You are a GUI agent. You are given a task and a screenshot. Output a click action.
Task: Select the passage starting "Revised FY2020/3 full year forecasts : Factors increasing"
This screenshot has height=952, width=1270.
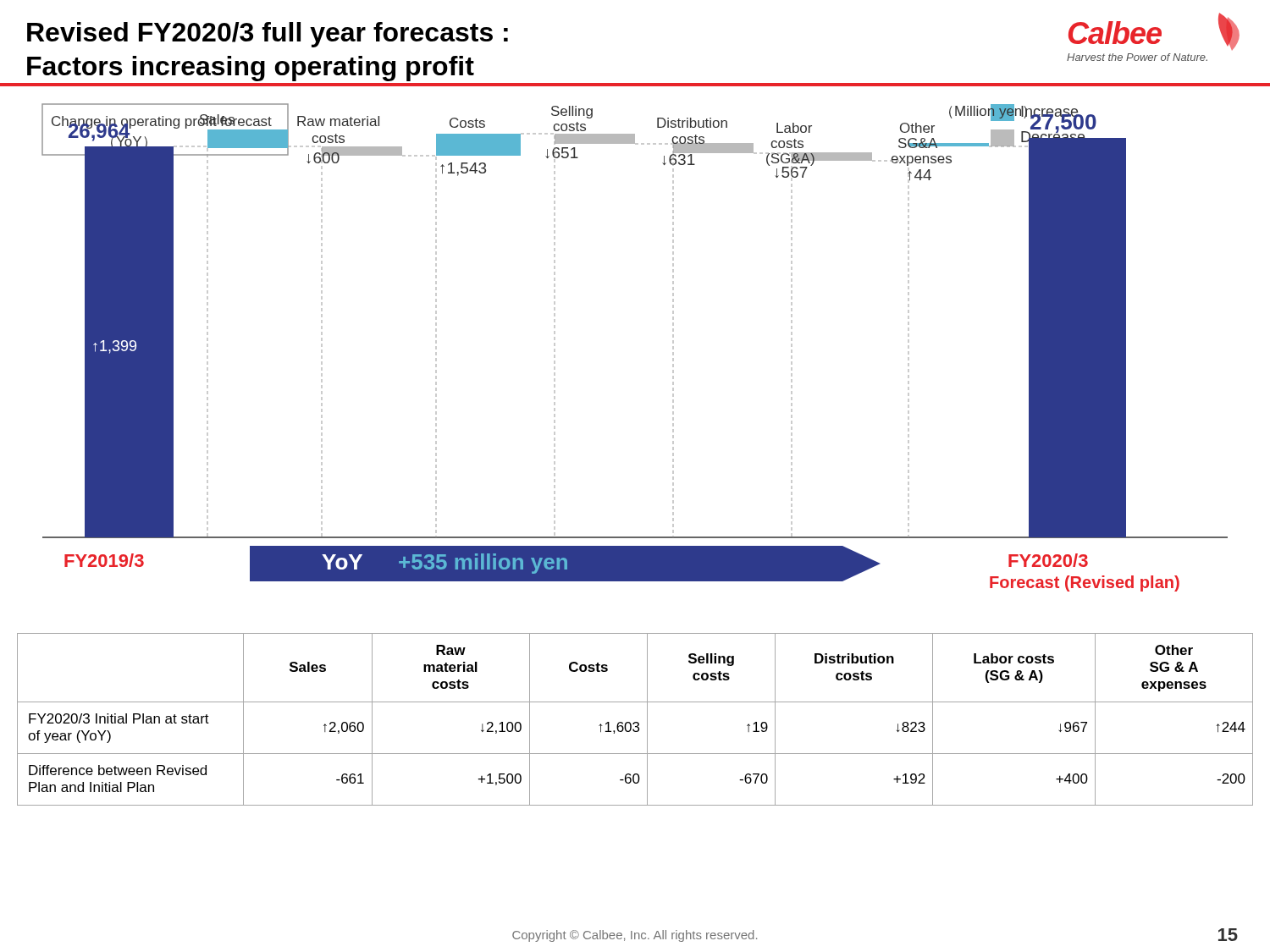click(406, 49)
